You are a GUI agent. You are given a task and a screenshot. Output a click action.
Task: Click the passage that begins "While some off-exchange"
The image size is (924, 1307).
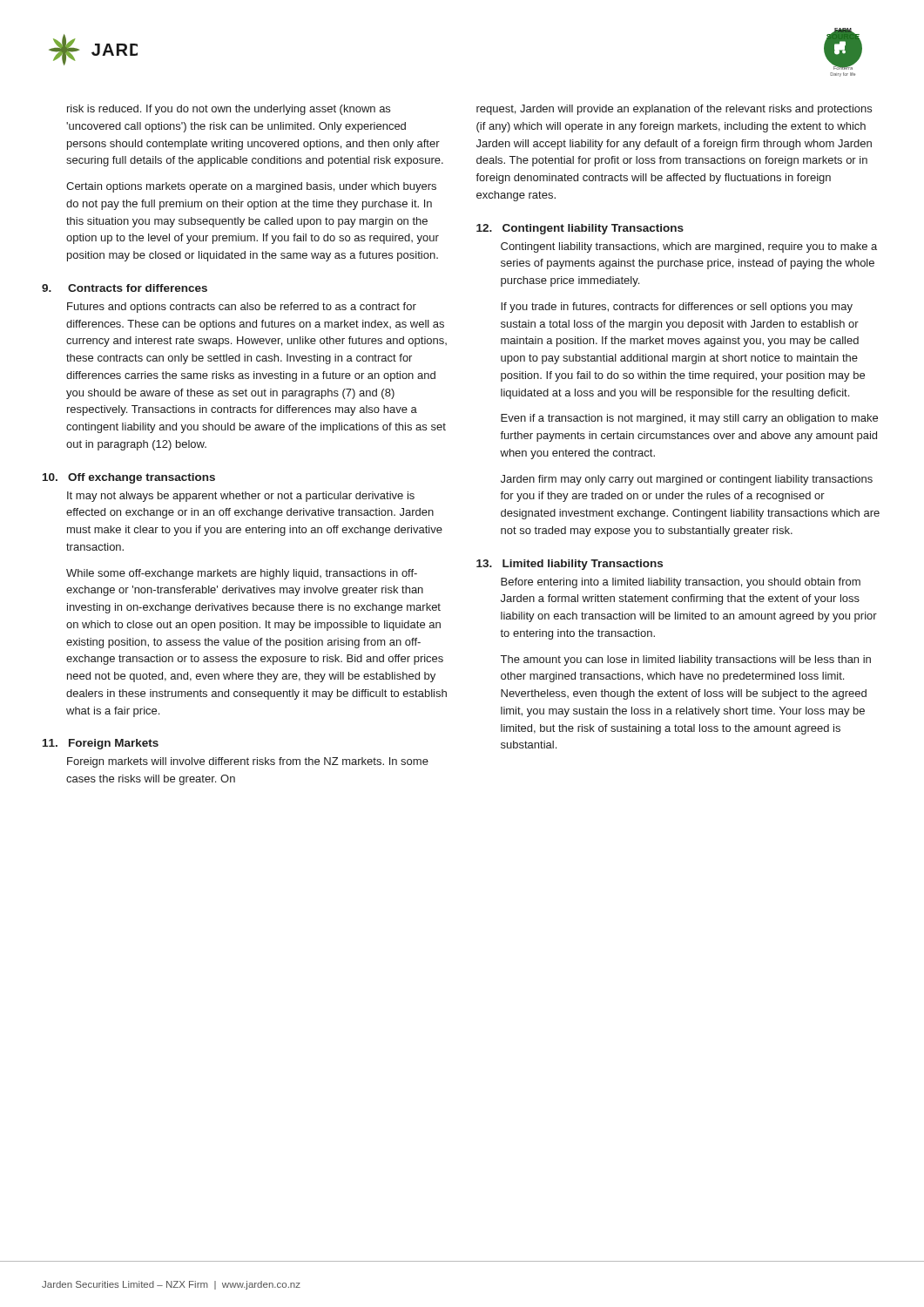257,641
